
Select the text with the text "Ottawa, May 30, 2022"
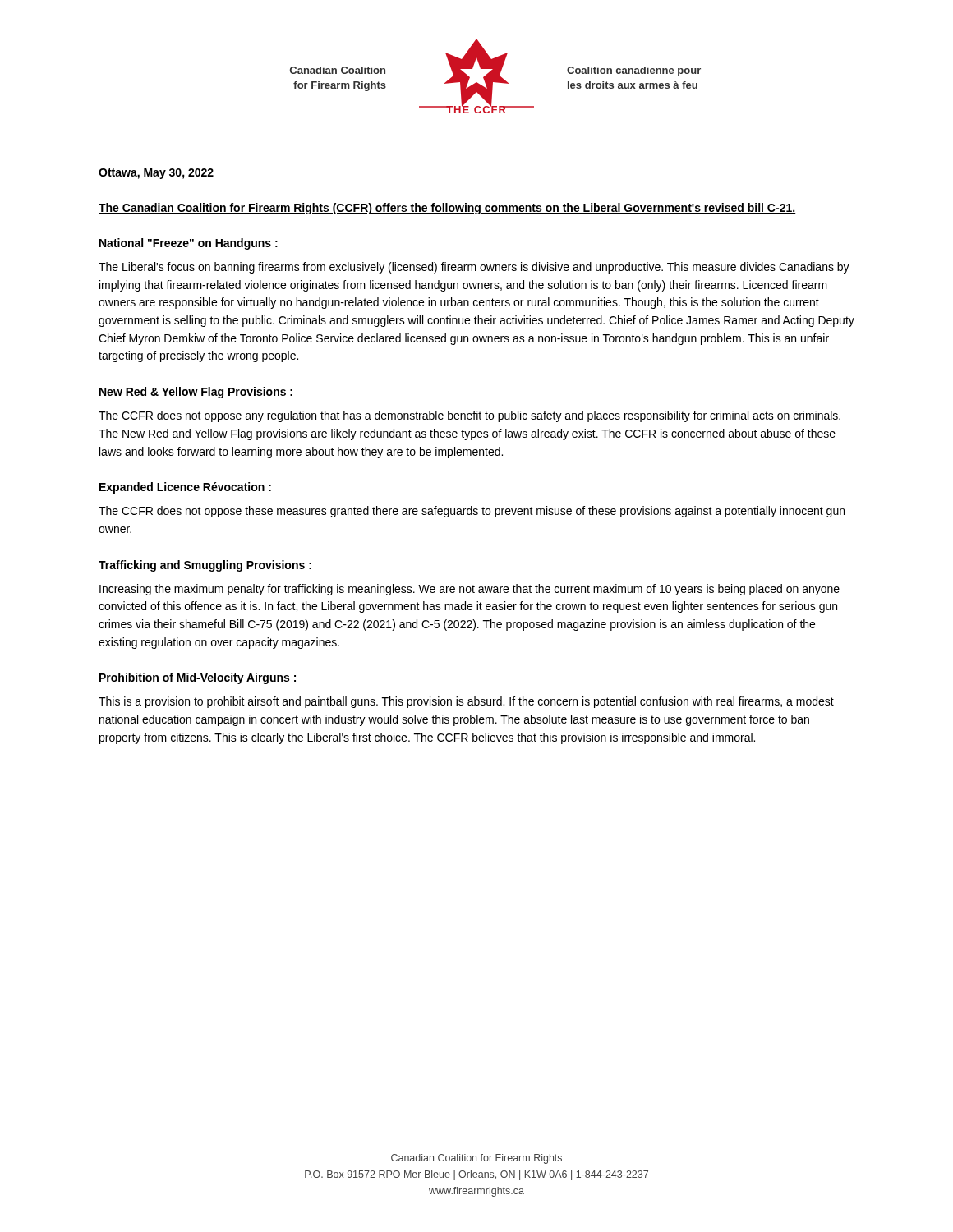point(156,172)
